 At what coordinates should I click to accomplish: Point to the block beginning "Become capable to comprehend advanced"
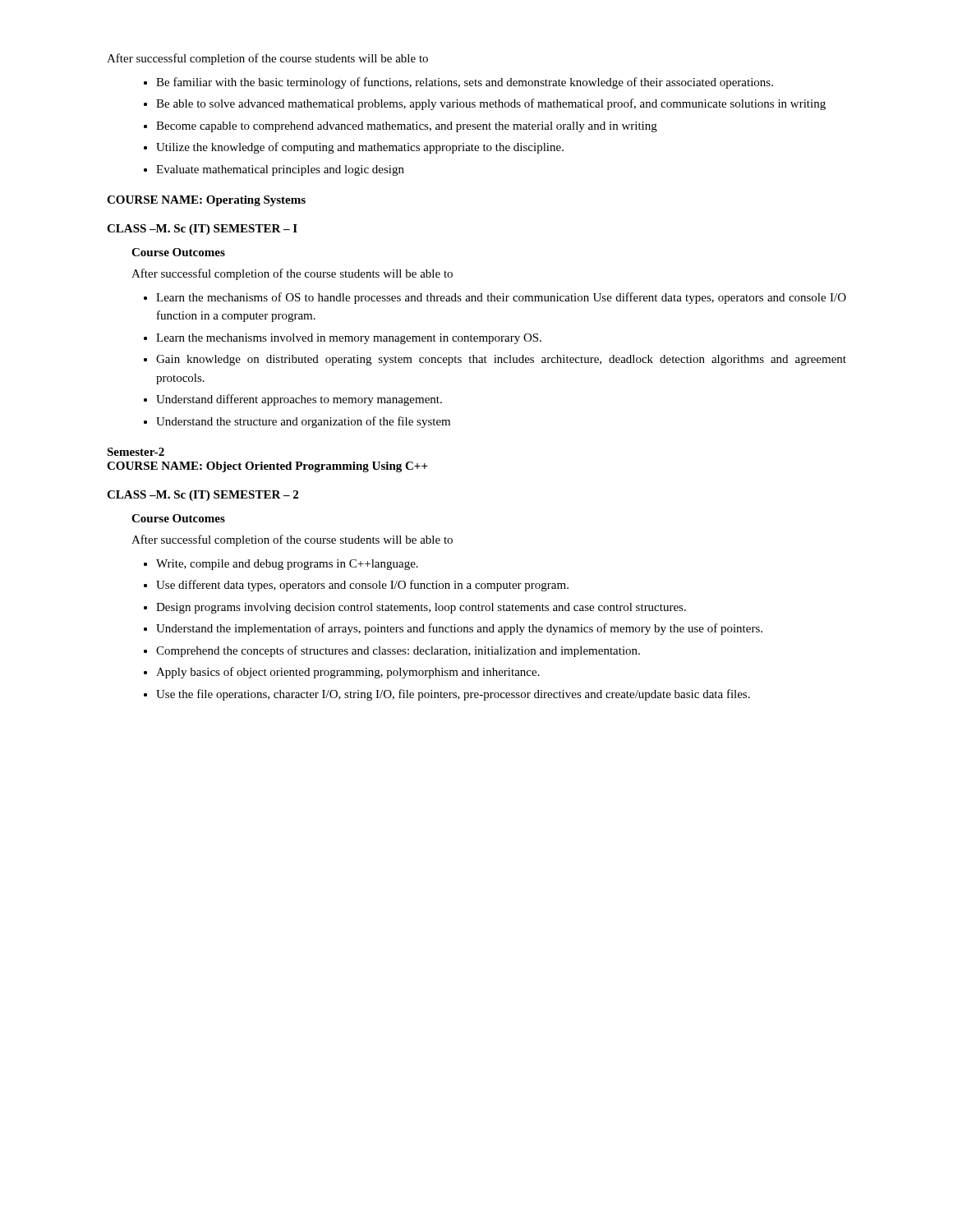tap(501, 125)
